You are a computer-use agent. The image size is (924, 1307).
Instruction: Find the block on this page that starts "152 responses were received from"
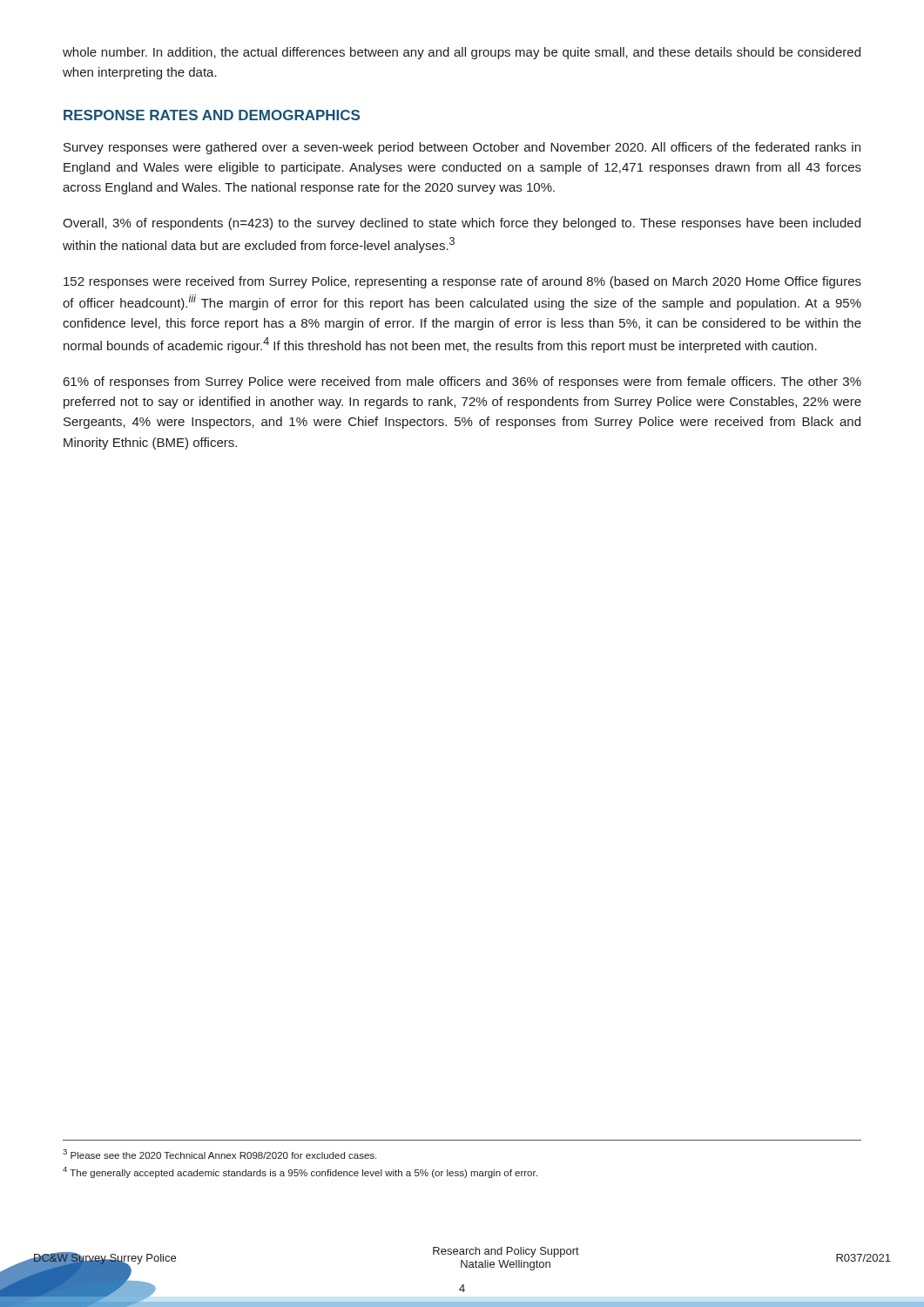tap(462, 313)
